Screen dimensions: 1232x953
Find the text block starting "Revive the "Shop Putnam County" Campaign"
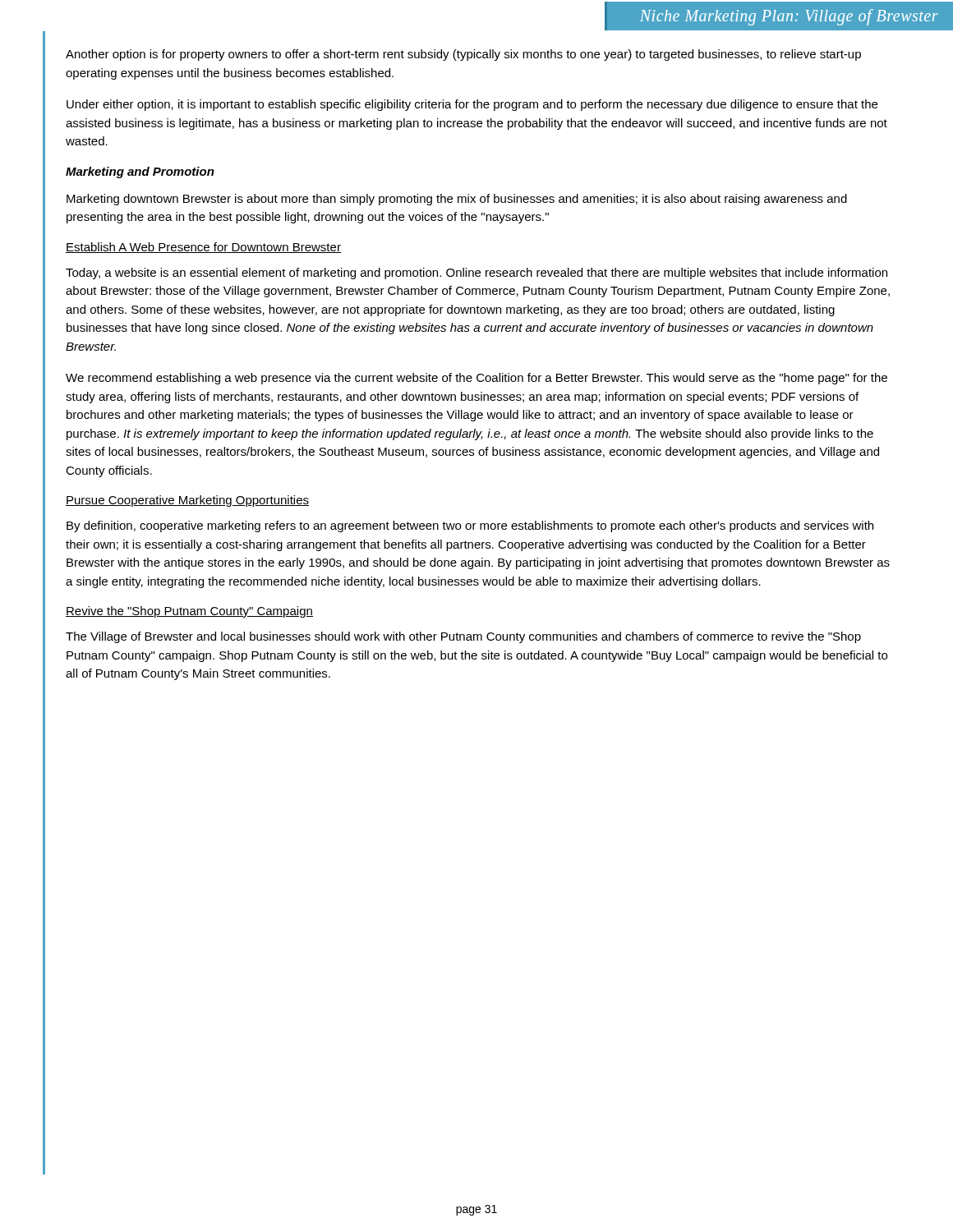click(x=189, y=611)
